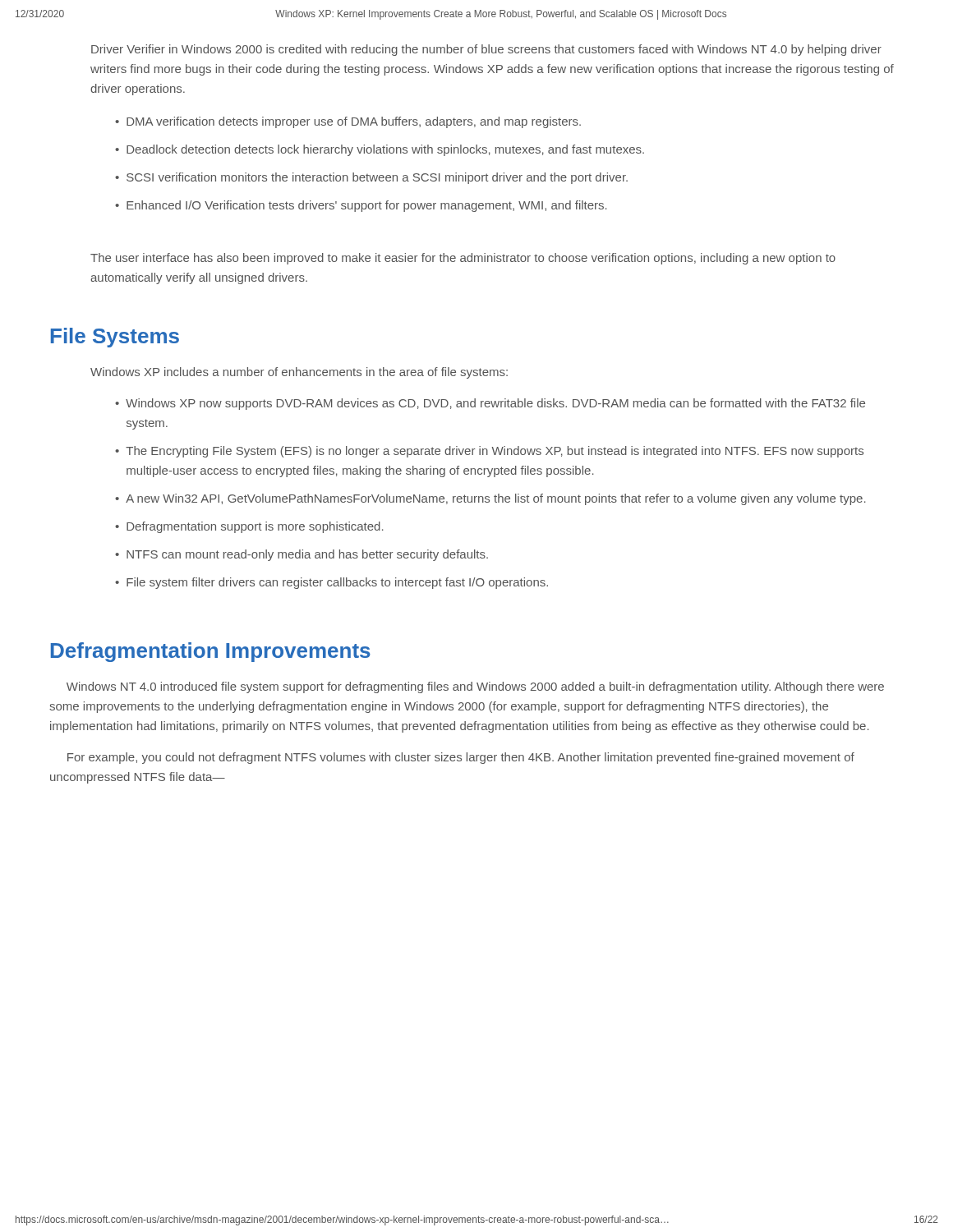Click on the block starting "Windows NT 4.0 introduced file system support"
The width and height of the screenshot is (953, 1232).
(467, 706)
